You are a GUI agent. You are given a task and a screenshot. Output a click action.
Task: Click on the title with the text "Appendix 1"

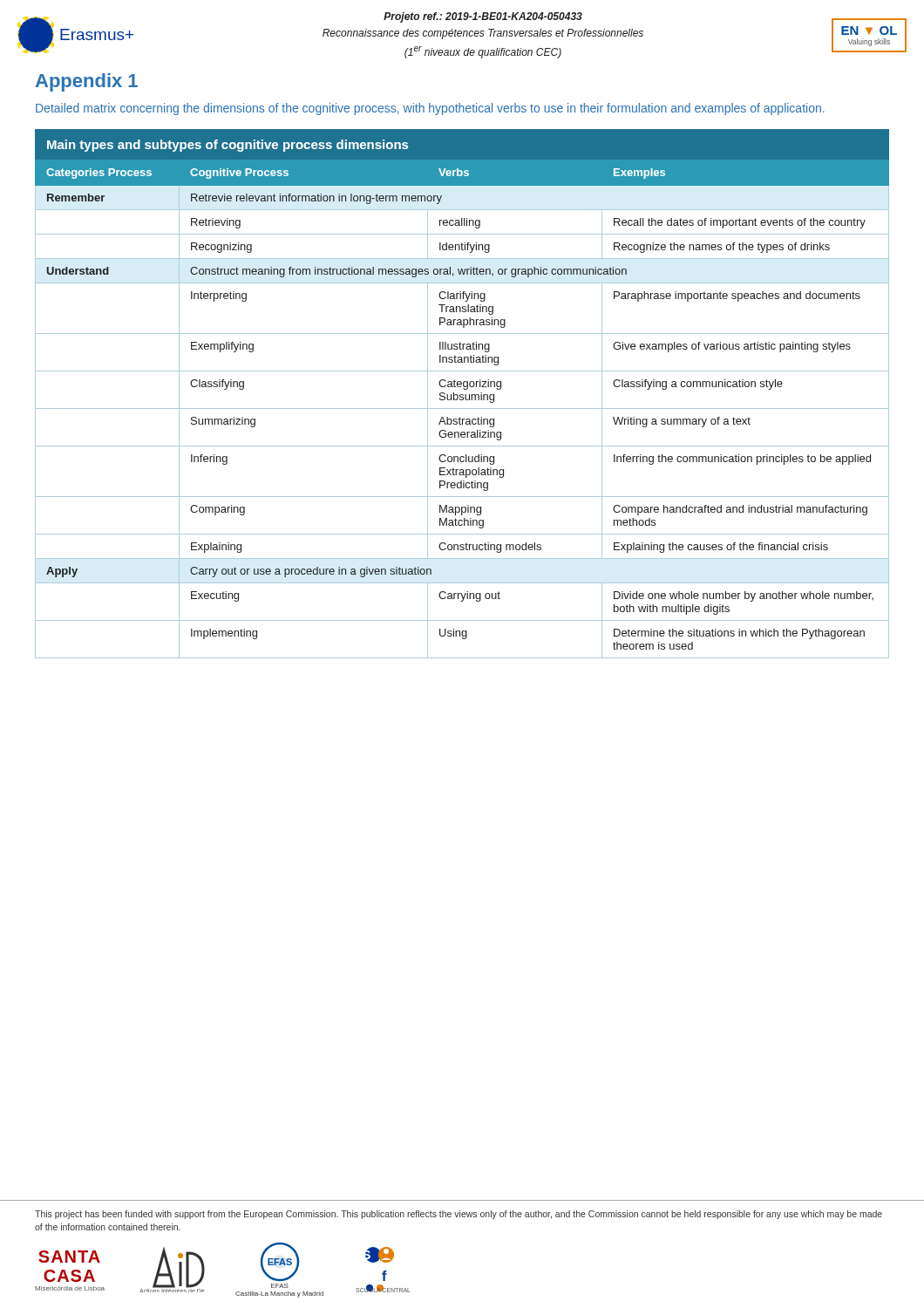click(x=87, y=81)
